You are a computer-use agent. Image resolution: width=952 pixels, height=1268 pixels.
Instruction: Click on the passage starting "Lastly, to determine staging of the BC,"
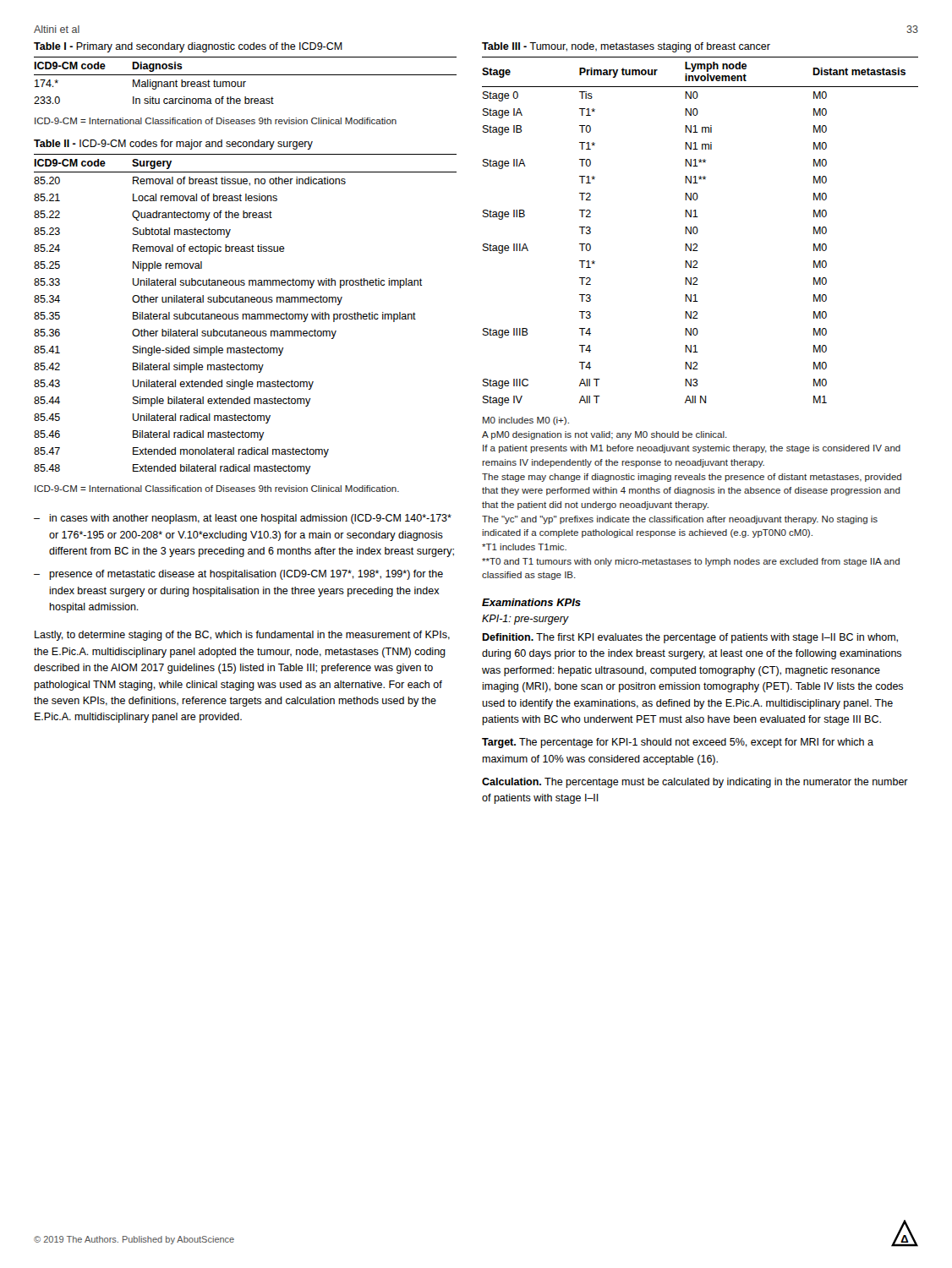(x=242, y=676)
